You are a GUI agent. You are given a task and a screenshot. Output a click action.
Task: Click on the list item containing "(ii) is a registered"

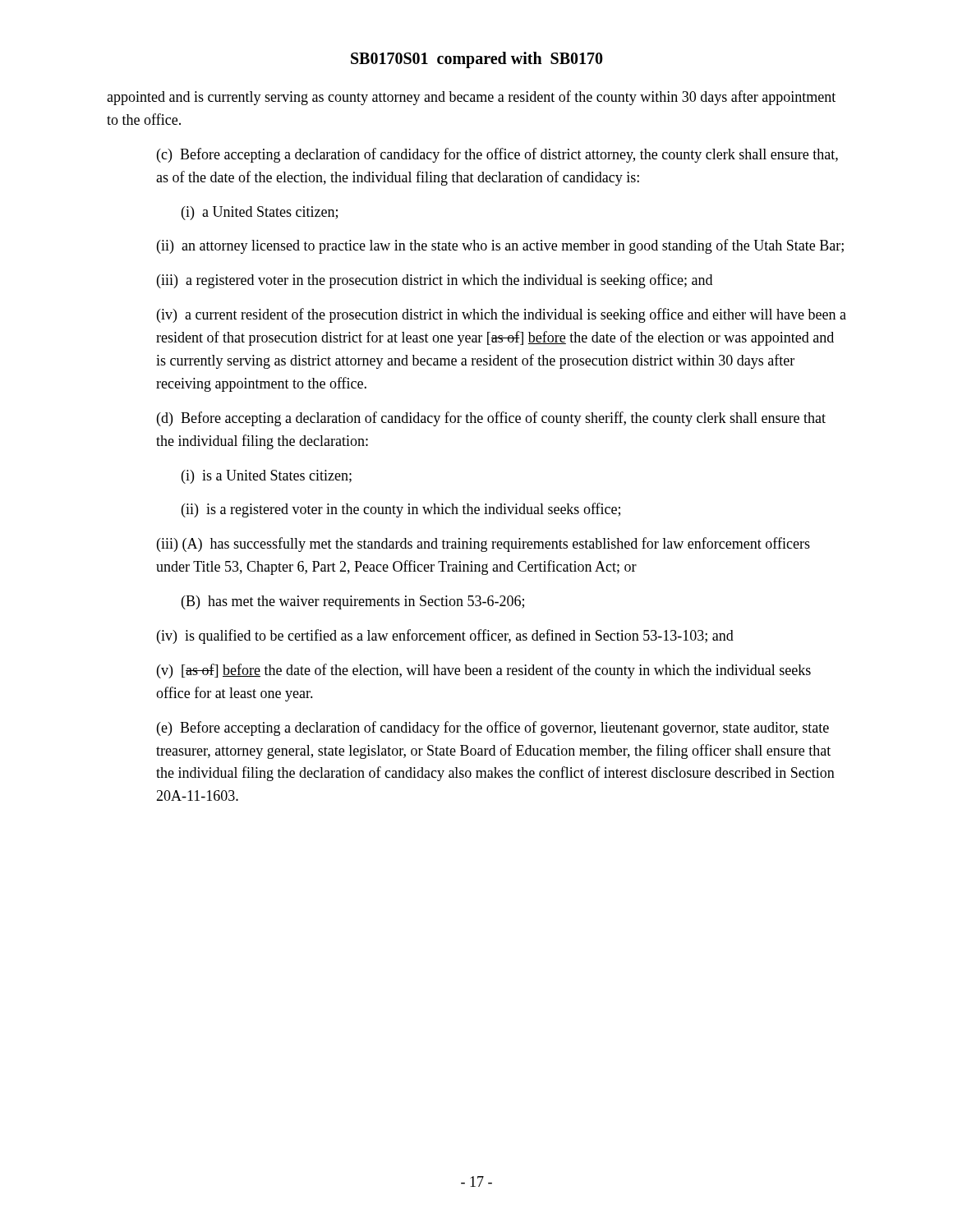click(401, 510)
